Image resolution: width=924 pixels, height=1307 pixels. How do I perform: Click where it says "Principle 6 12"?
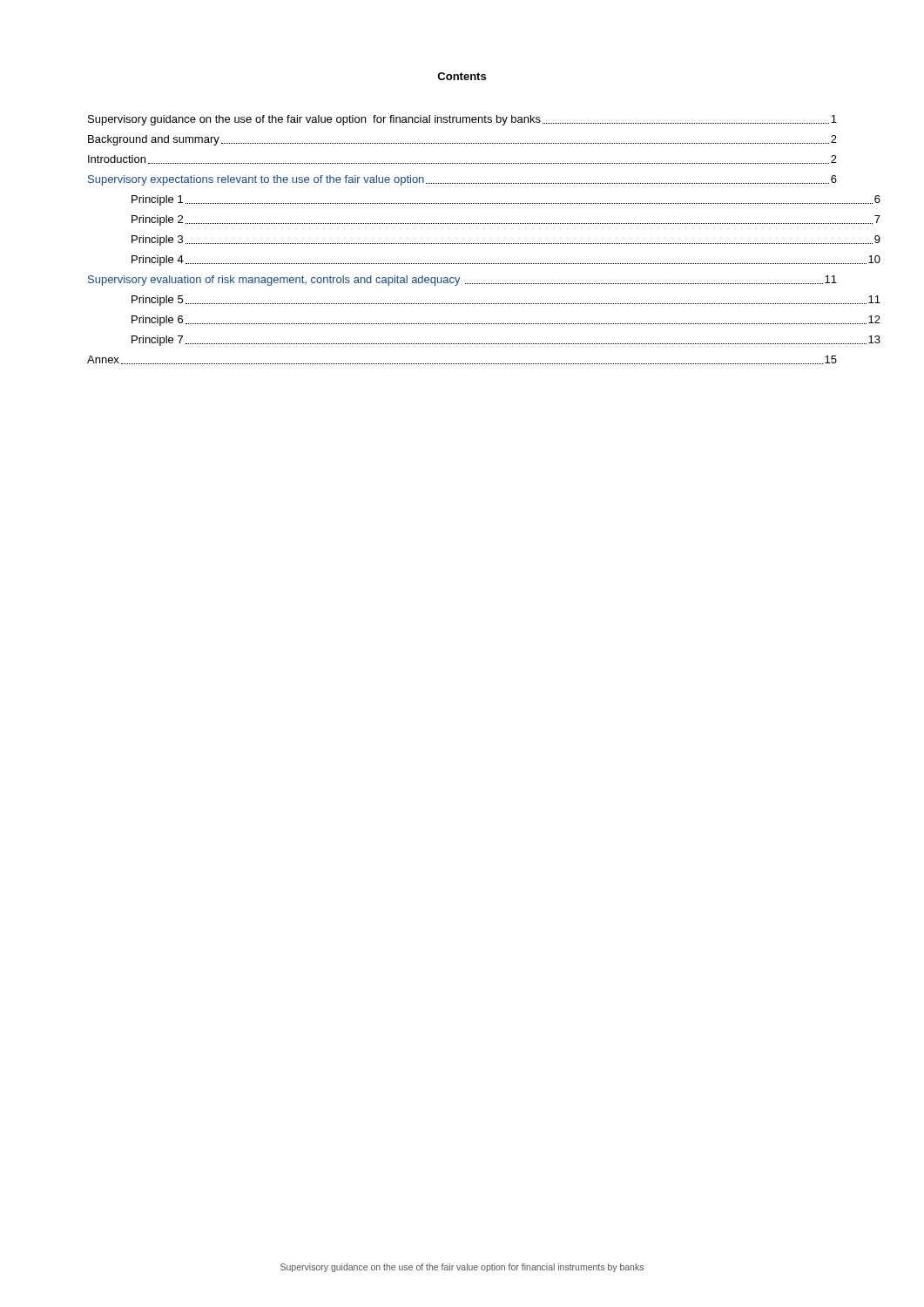tap(506, 319)
